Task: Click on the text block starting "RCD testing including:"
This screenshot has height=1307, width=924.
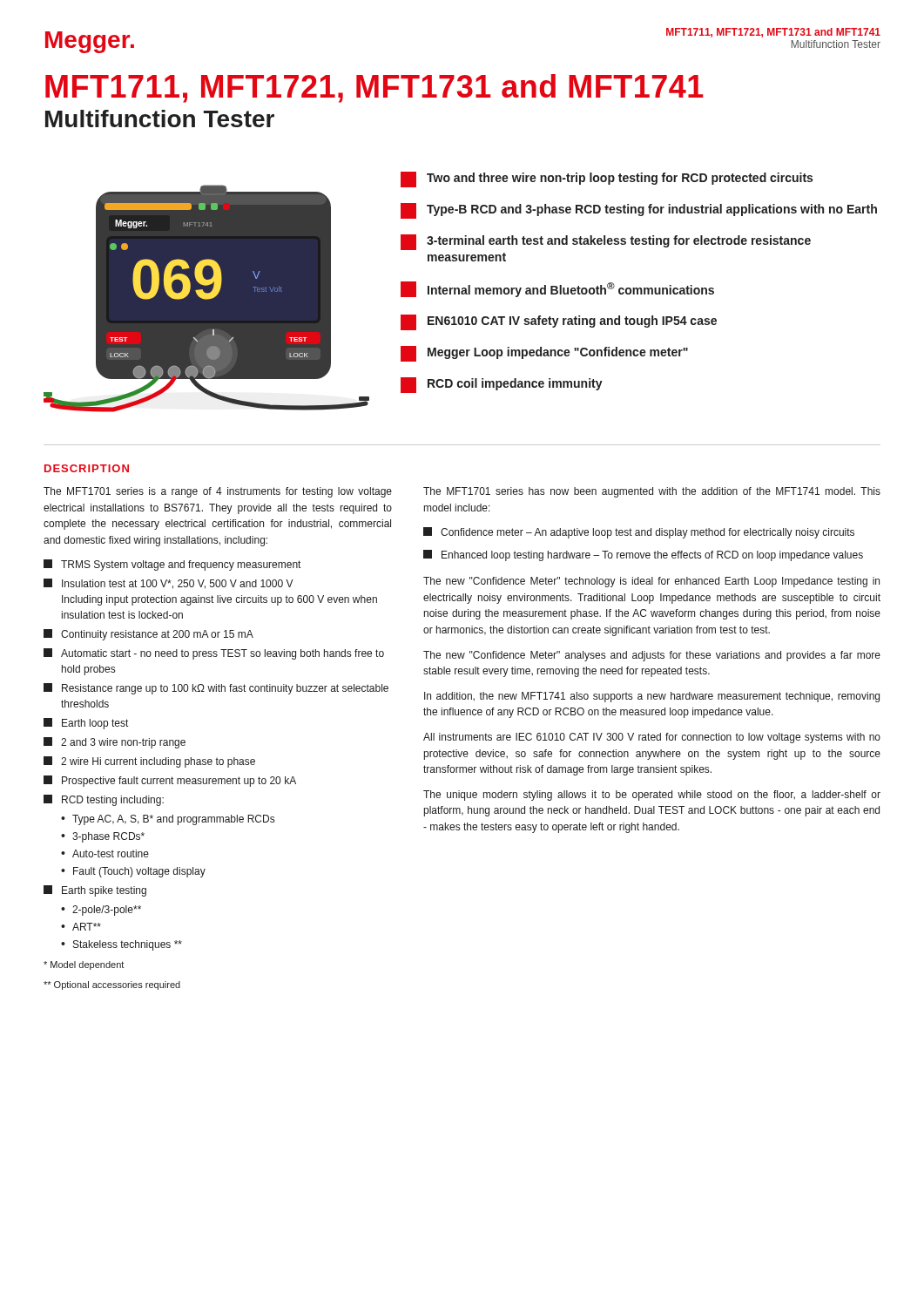Action: point(104,800)
